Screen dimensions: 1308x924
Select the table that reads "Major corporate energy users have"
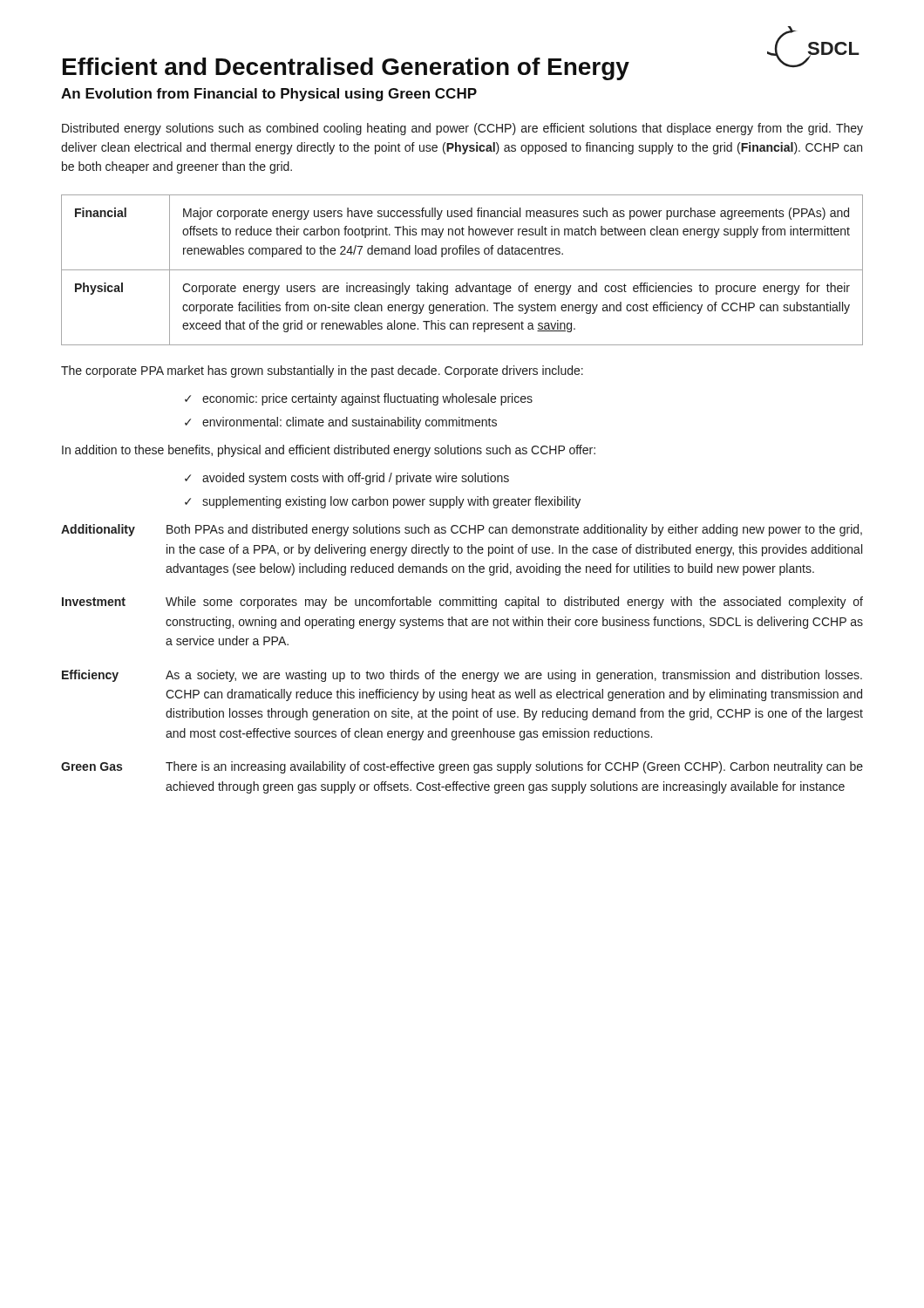coord(462,270)
